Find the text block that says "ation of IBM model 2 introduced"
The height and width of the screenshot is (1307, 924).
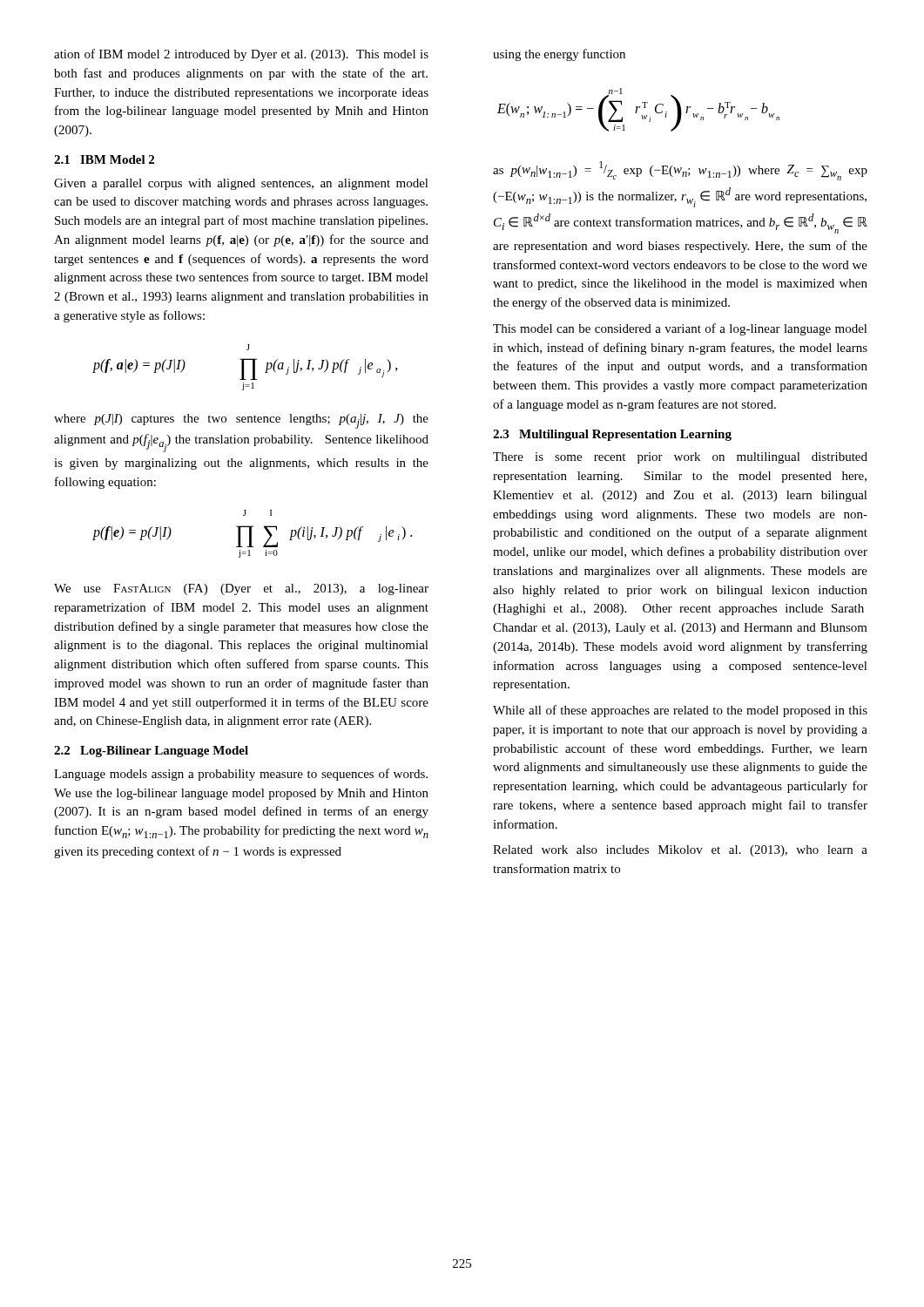(x=241, y=93)
